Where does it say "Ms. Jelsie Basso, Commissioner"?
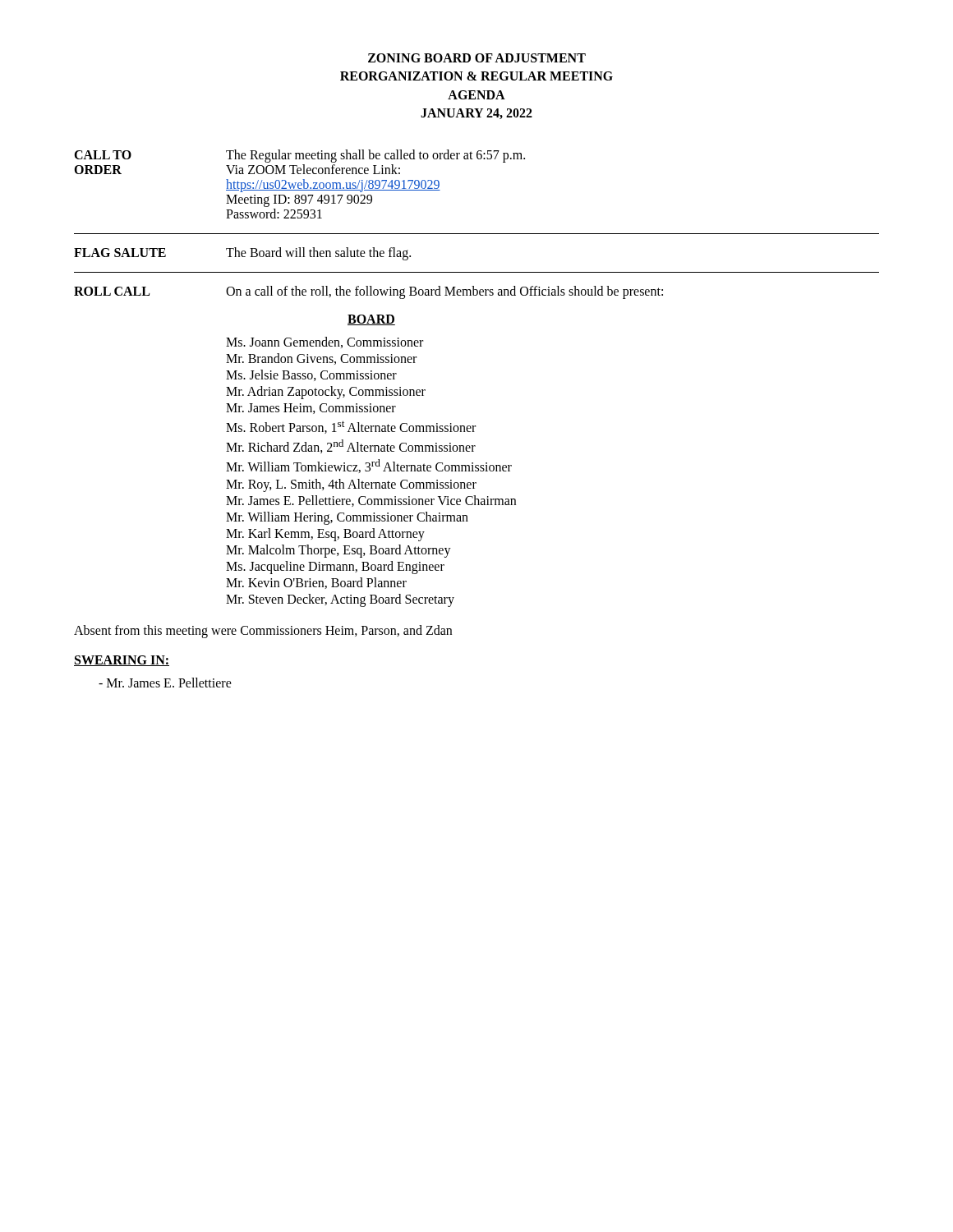This screenshot has width=953, height=1232. (311, 375)
